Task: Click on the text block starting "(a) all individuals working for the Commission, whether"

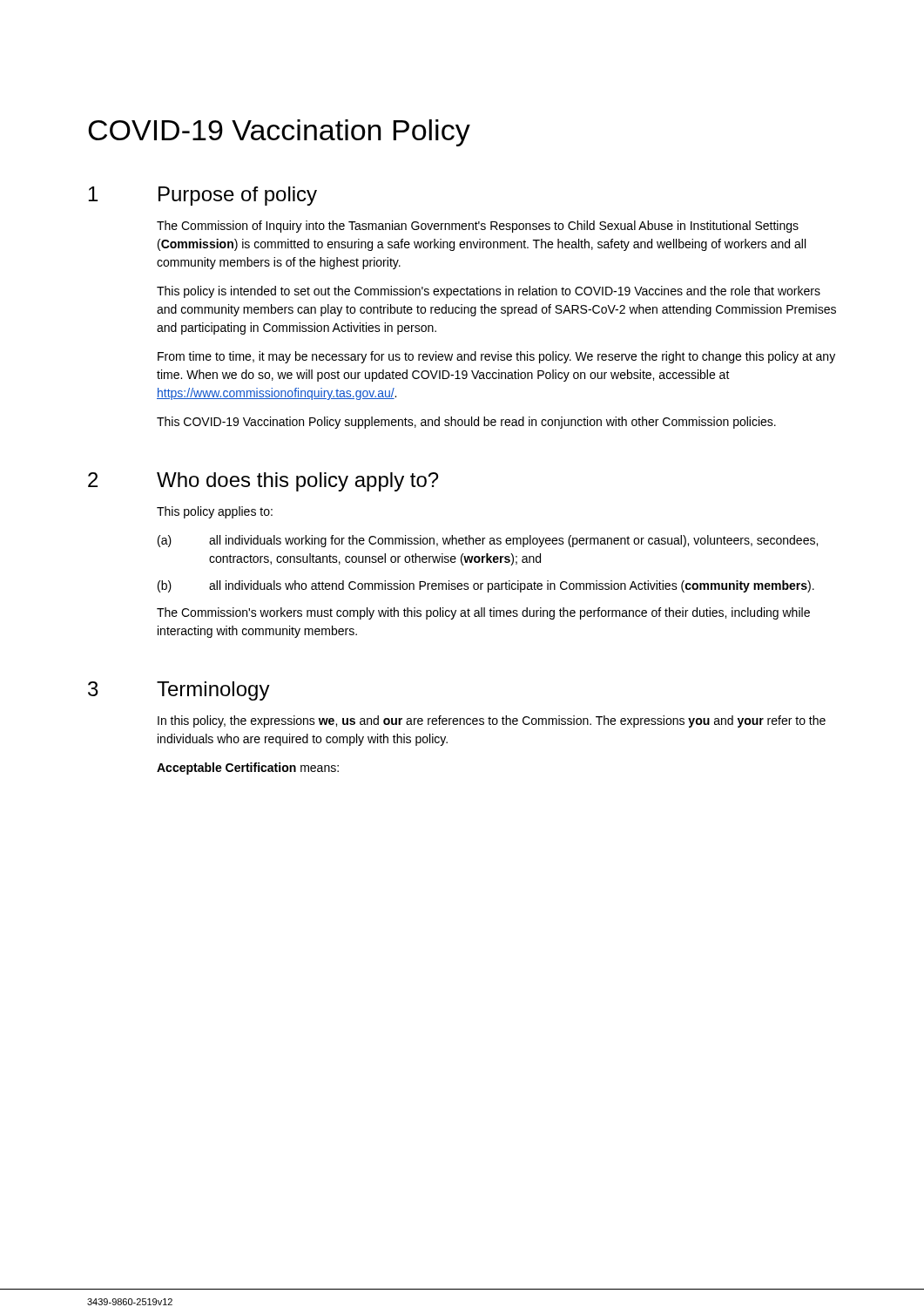Action: click(x=497, y=550)
